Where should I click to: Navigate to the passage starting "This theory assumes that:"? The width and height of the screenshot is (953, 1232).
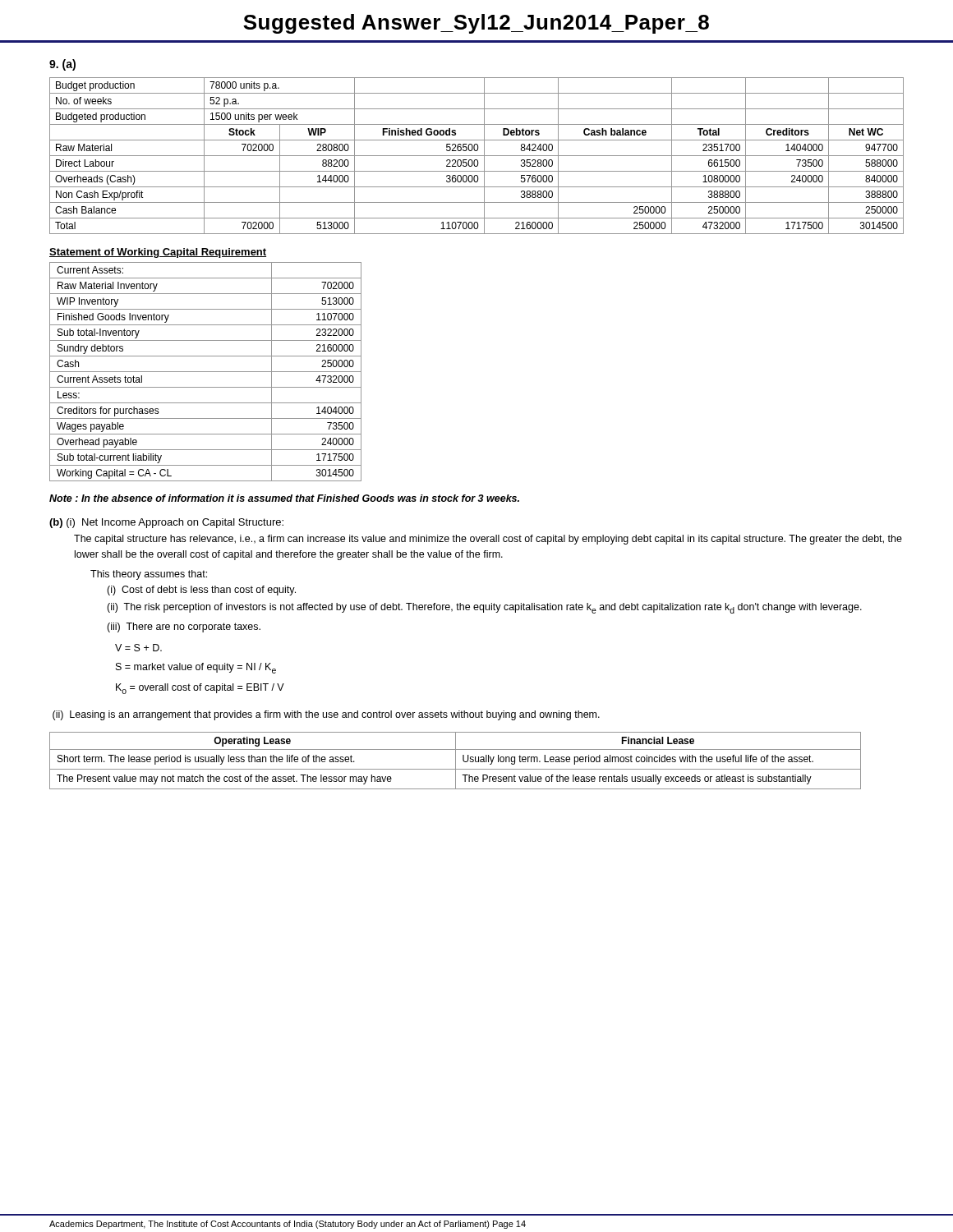[x=149, y=574]
